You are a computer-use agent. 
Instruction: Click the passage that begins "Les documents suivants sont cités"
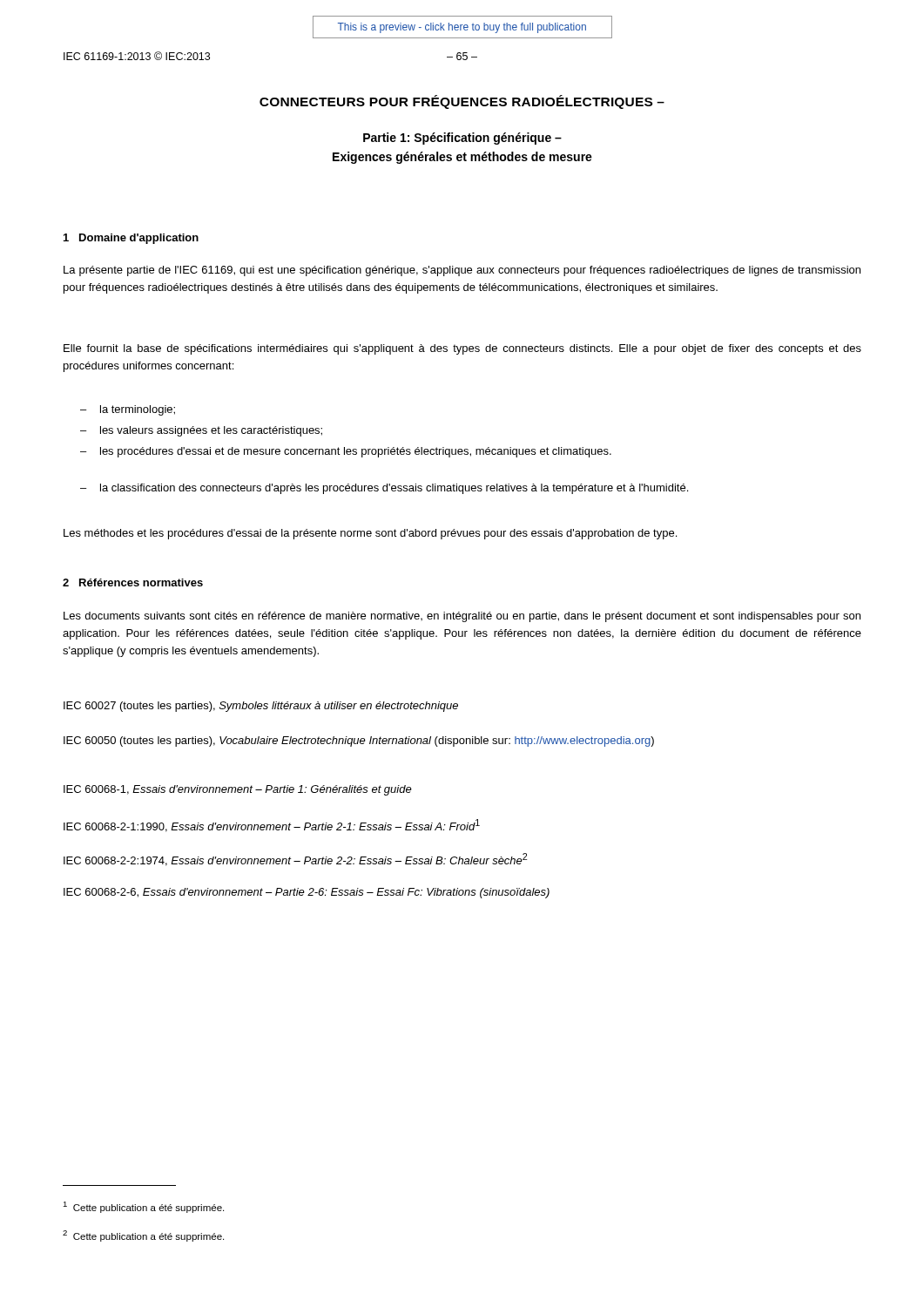462,633
